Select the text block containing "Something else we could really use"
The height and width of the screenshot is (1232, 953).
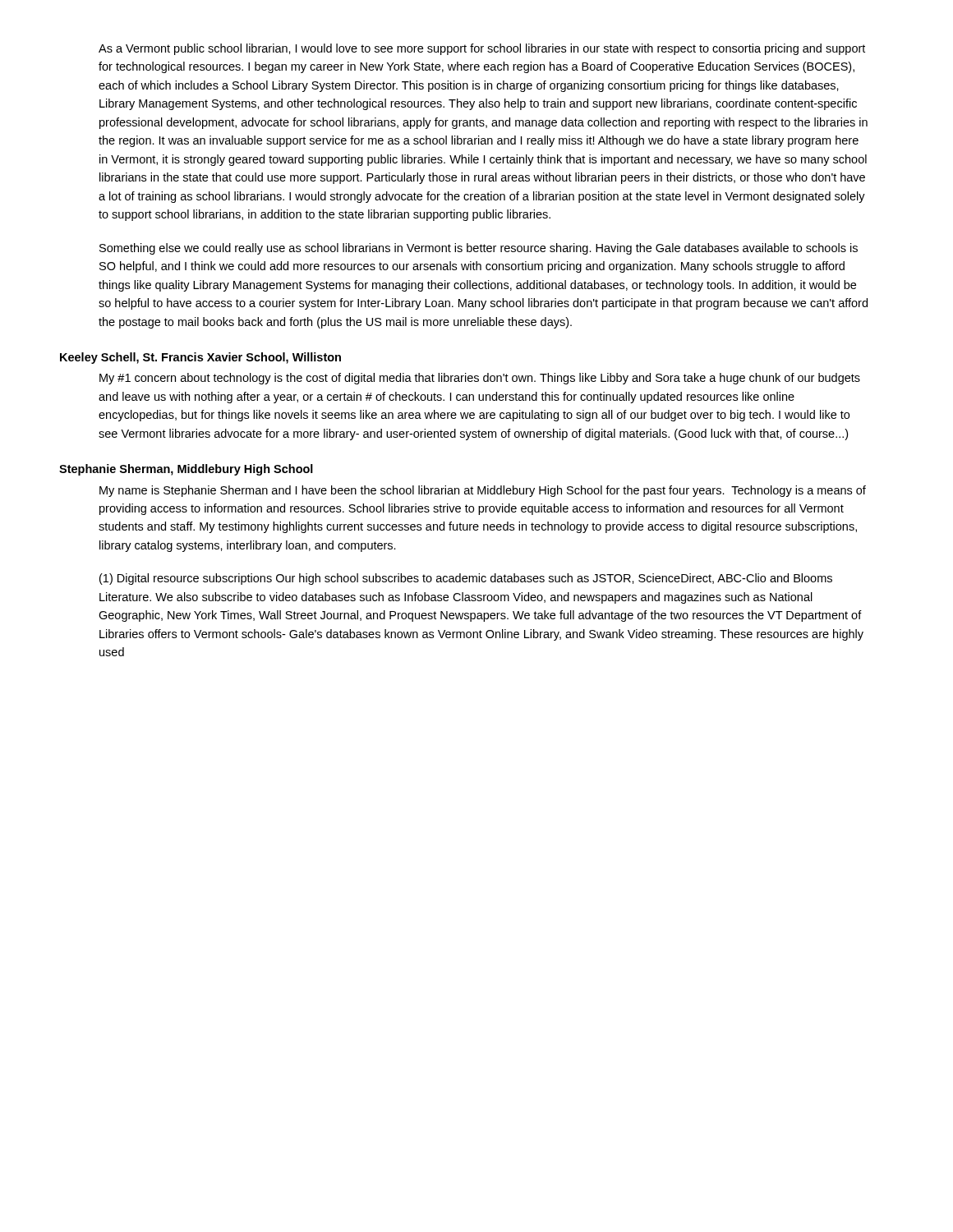(x=483, y=285)
